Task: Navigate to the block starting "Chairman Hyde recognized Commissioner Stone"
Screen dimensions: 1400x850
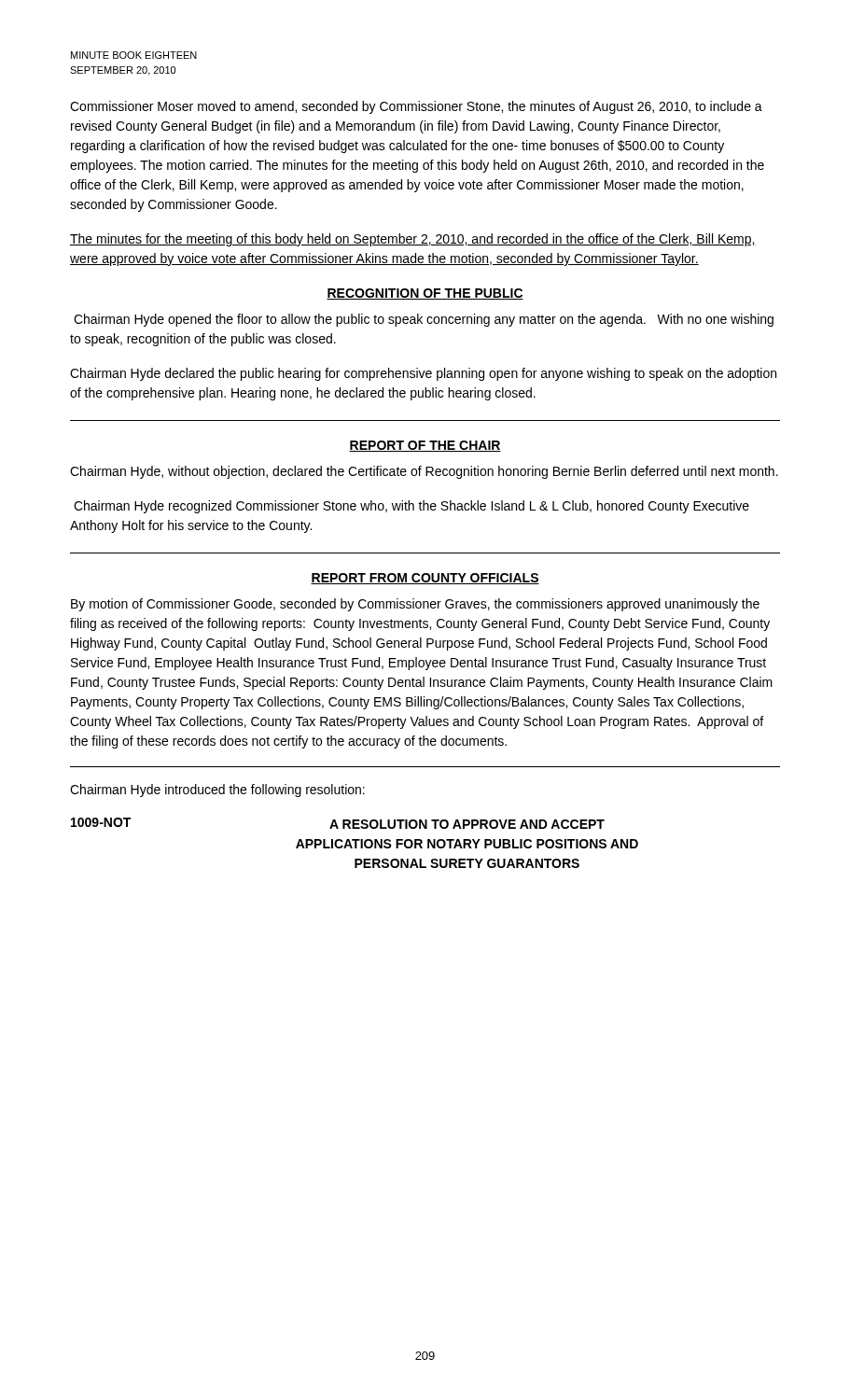Action: [410, 516]
